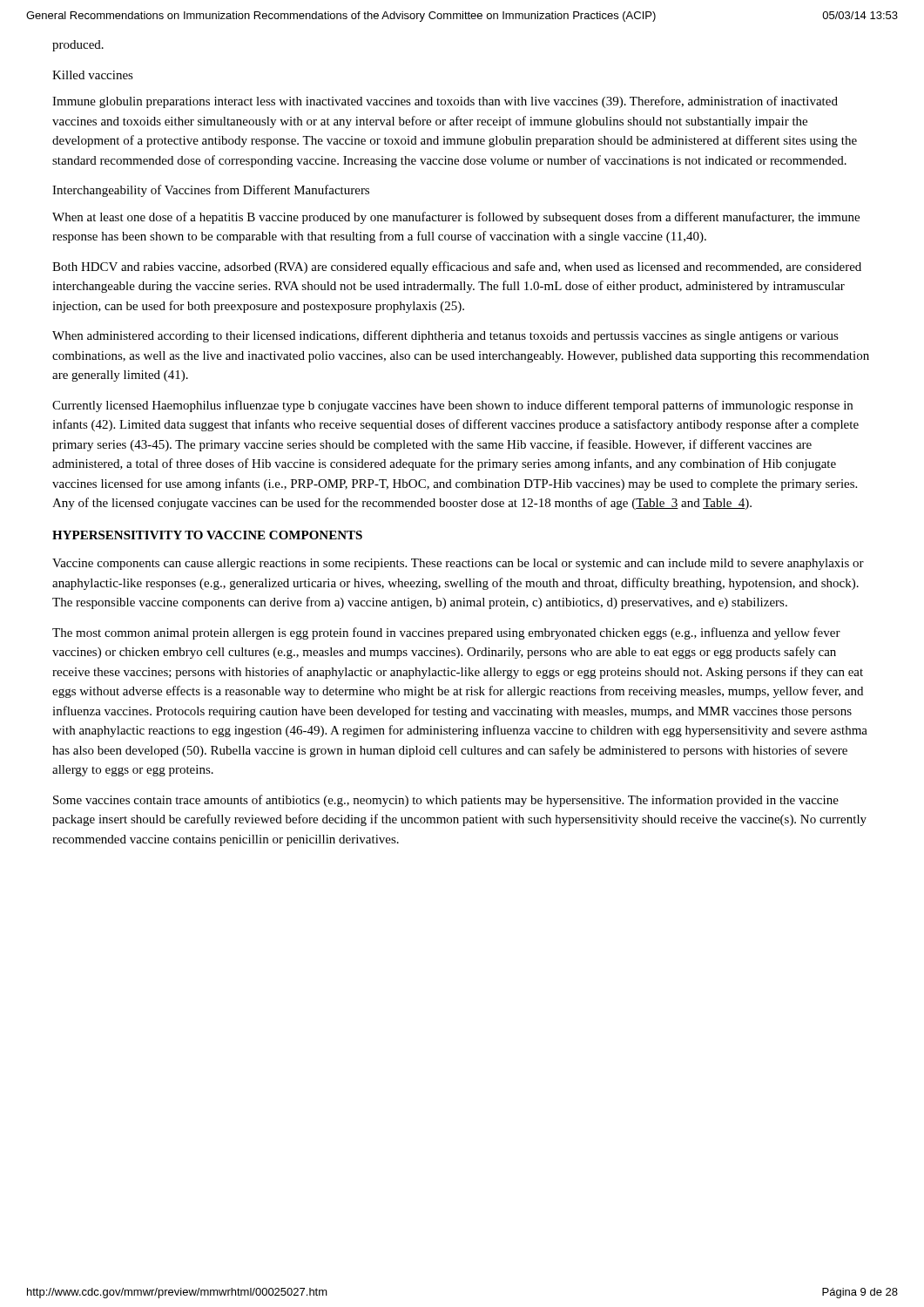
Task: Locate the element starting "Both HDCV and rabies vaccine, adsorbed (RVA) are"
Action: [457, 286]
